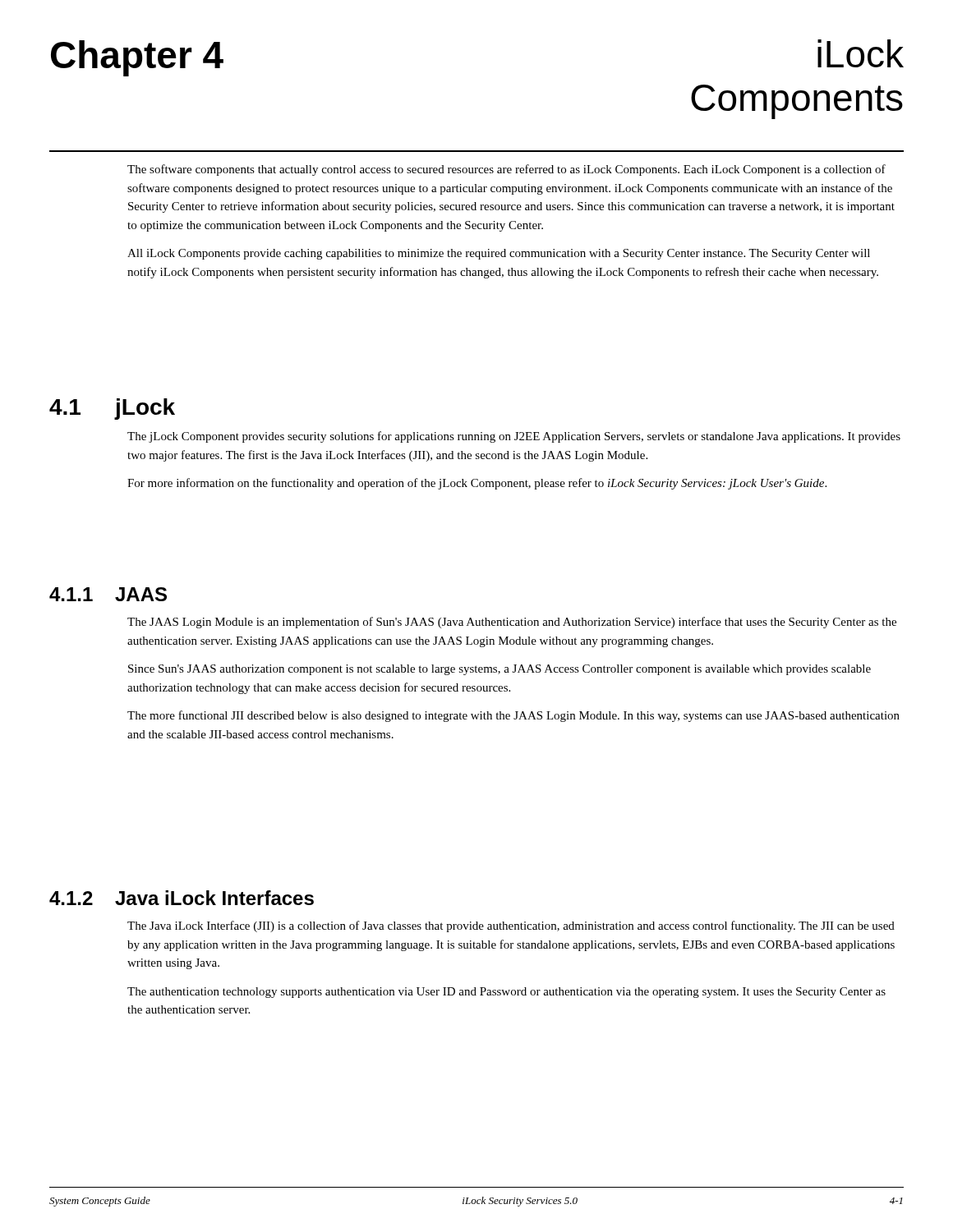
Task: Click the section header that begins "4.1.2Java iLock Interfaces The"
Action: (476, 953)
